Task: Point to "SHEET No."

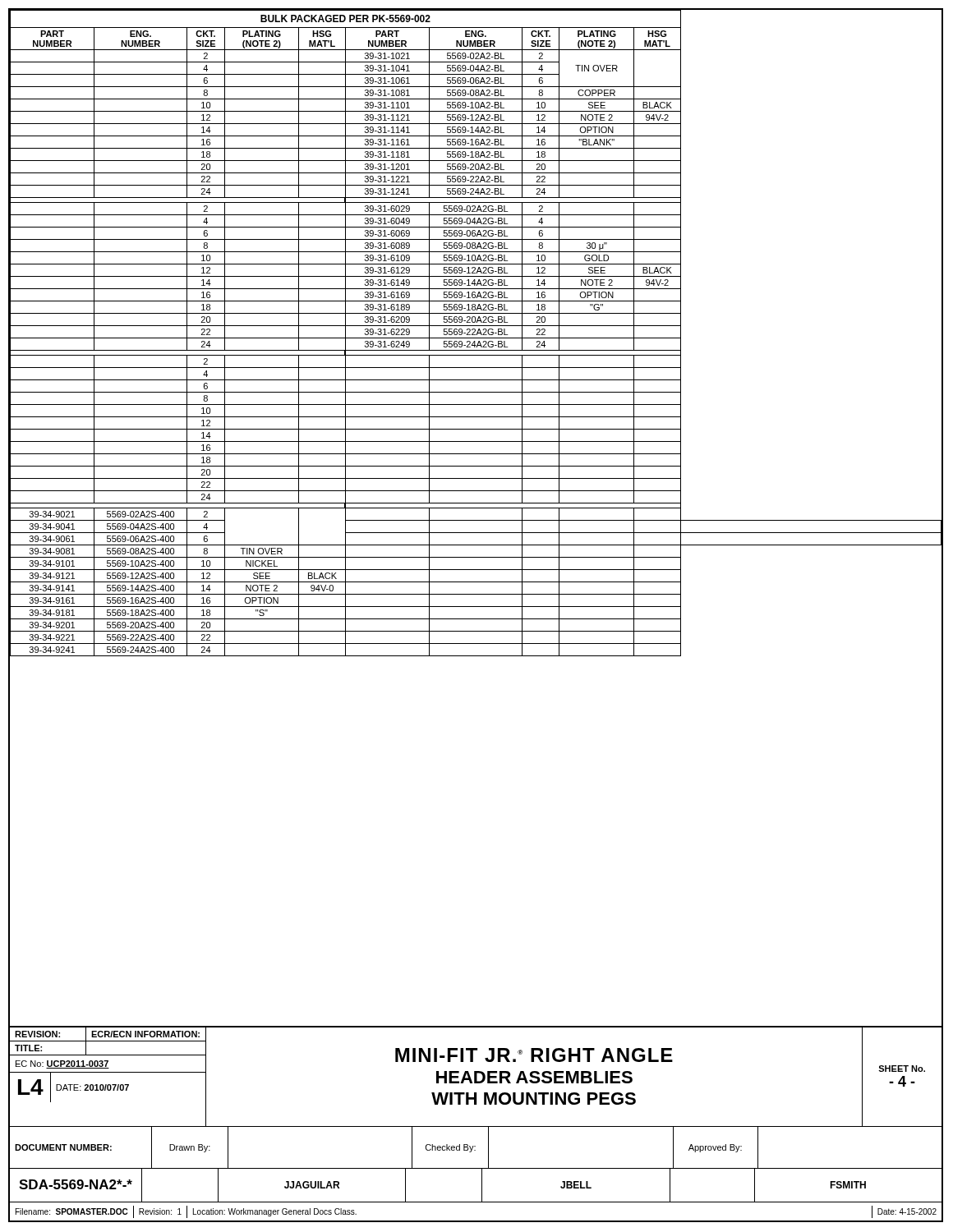Action: point(902,1068)
